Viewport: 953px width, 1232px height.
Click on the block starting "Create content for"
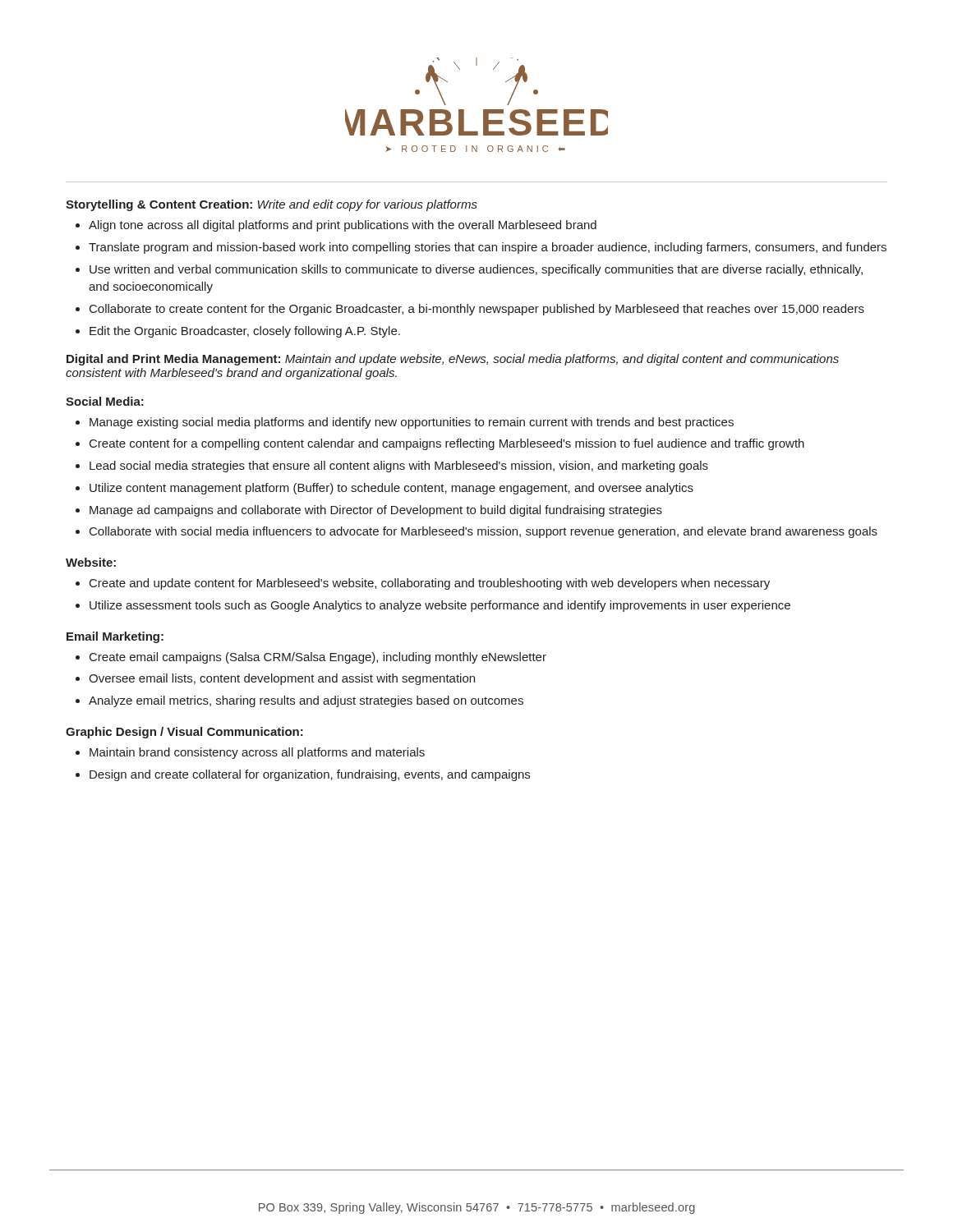click(447, 443)
